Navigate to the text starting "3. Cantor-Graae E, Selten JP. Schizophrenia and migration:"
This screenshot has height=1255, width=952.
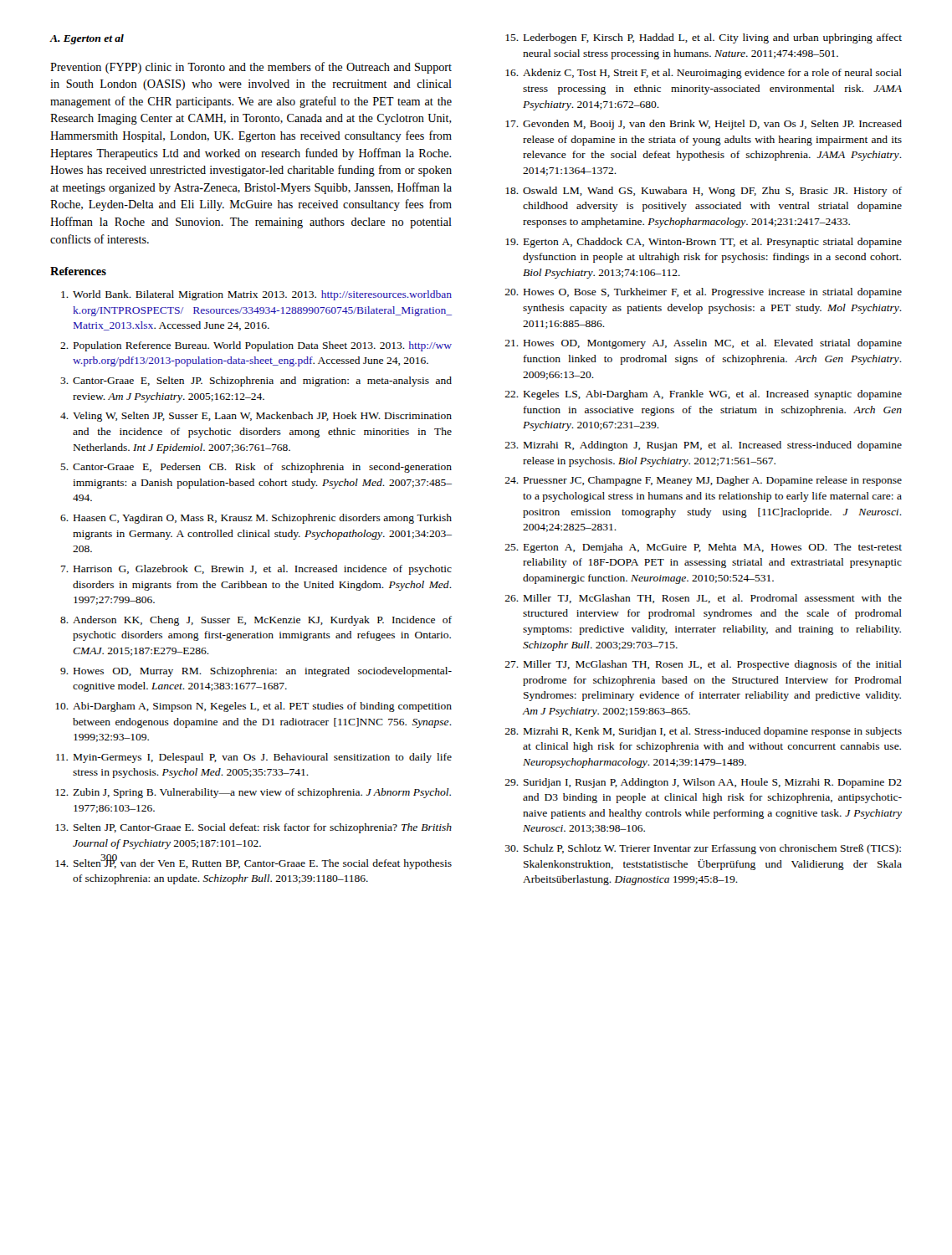tap(251, 389)
